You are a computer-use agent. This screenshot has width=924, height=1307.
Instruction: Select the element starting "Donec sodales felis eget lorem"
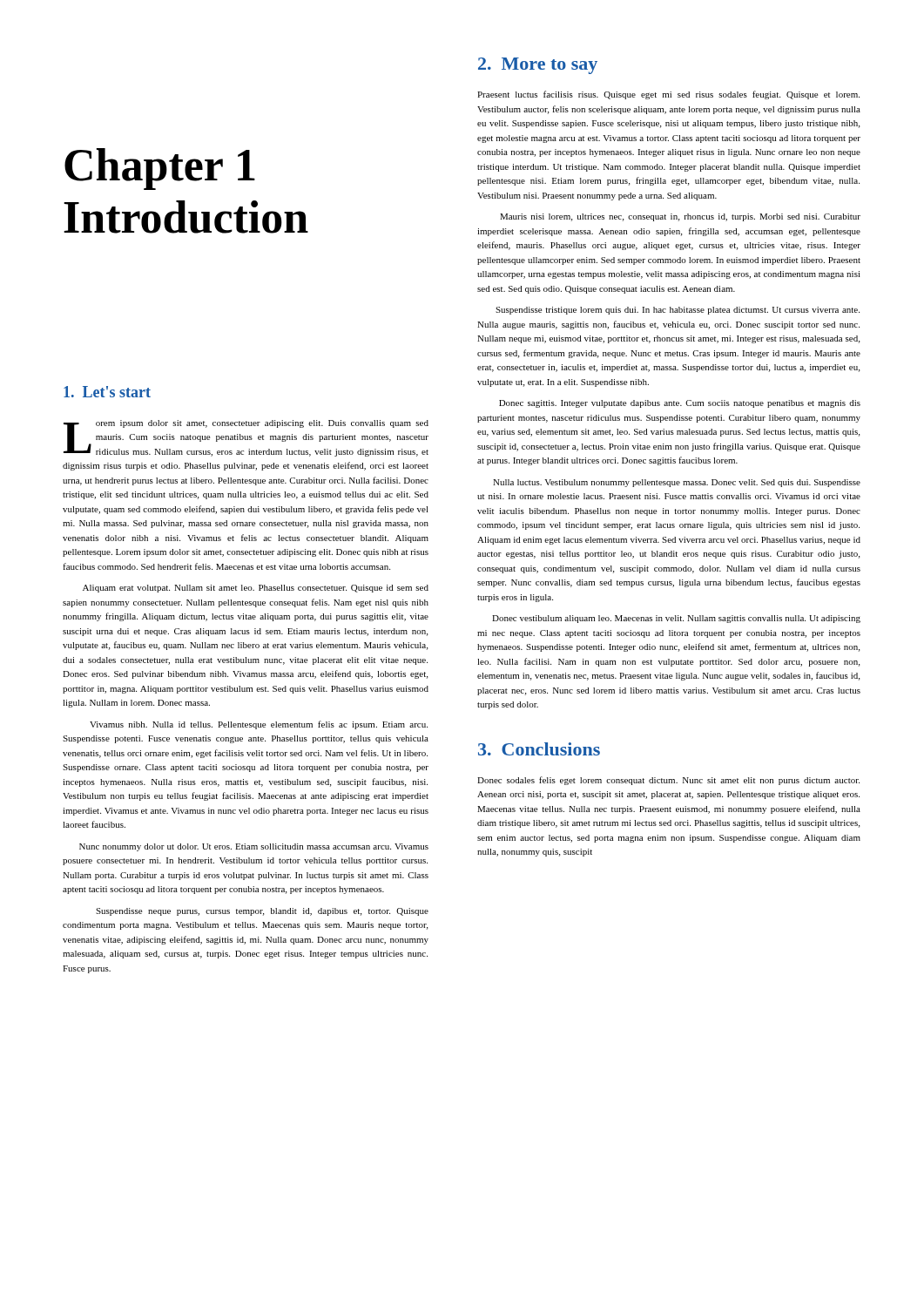point(669,815)
